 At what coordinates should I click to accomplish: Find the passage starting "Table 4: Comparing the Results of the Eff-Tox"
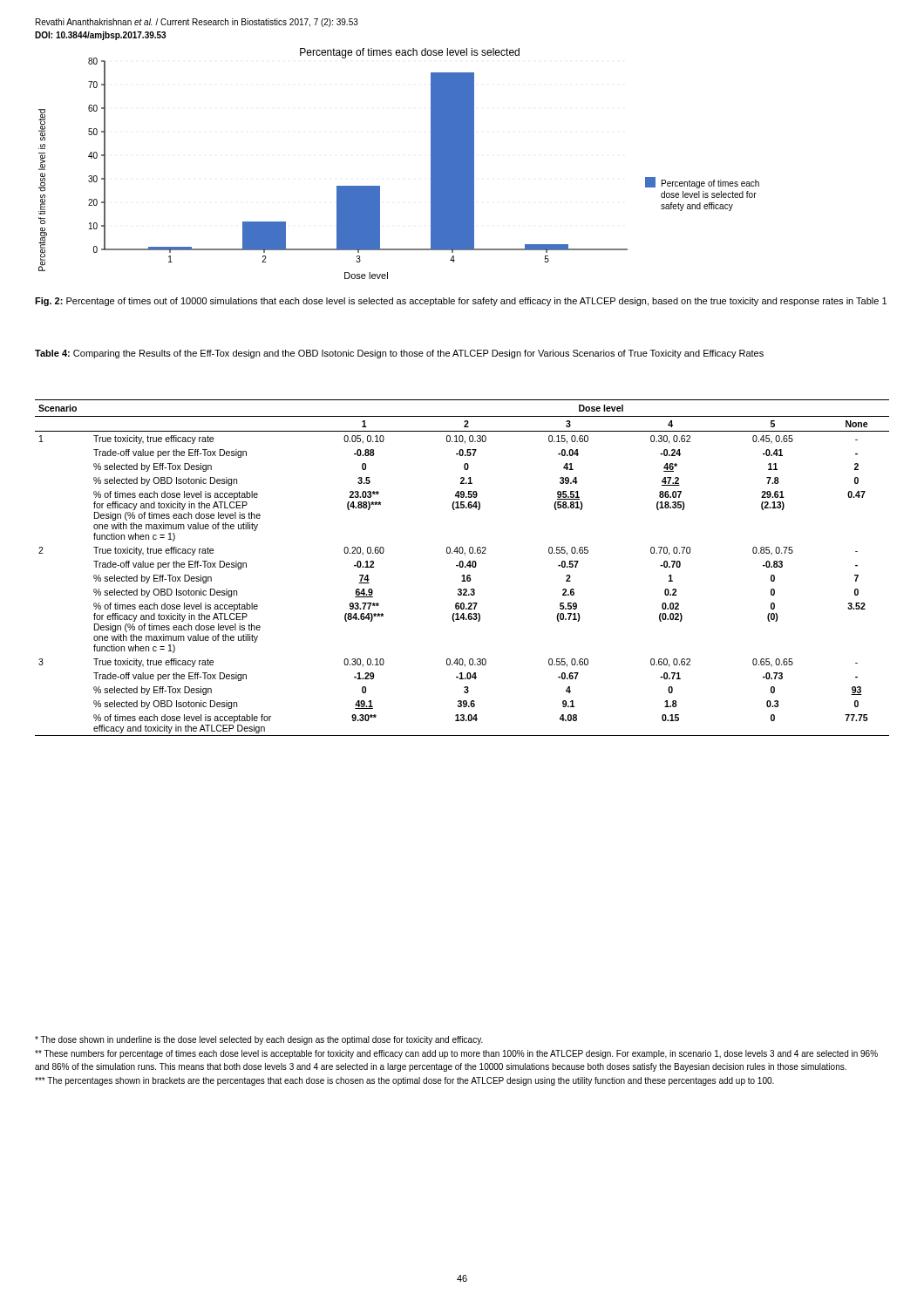399,353
